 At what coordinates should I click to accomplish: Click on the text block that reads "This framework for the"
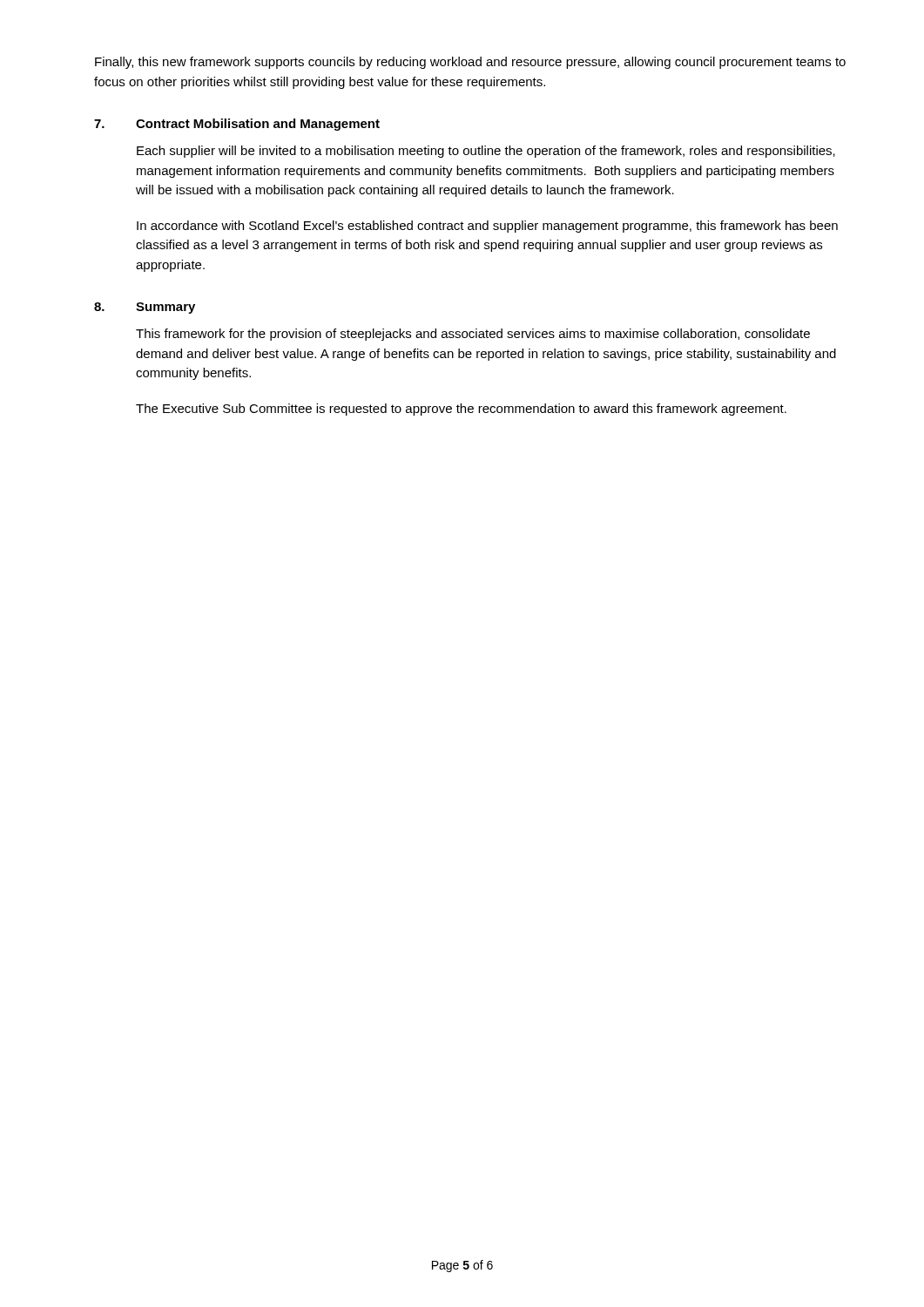[x=473, y=335]
